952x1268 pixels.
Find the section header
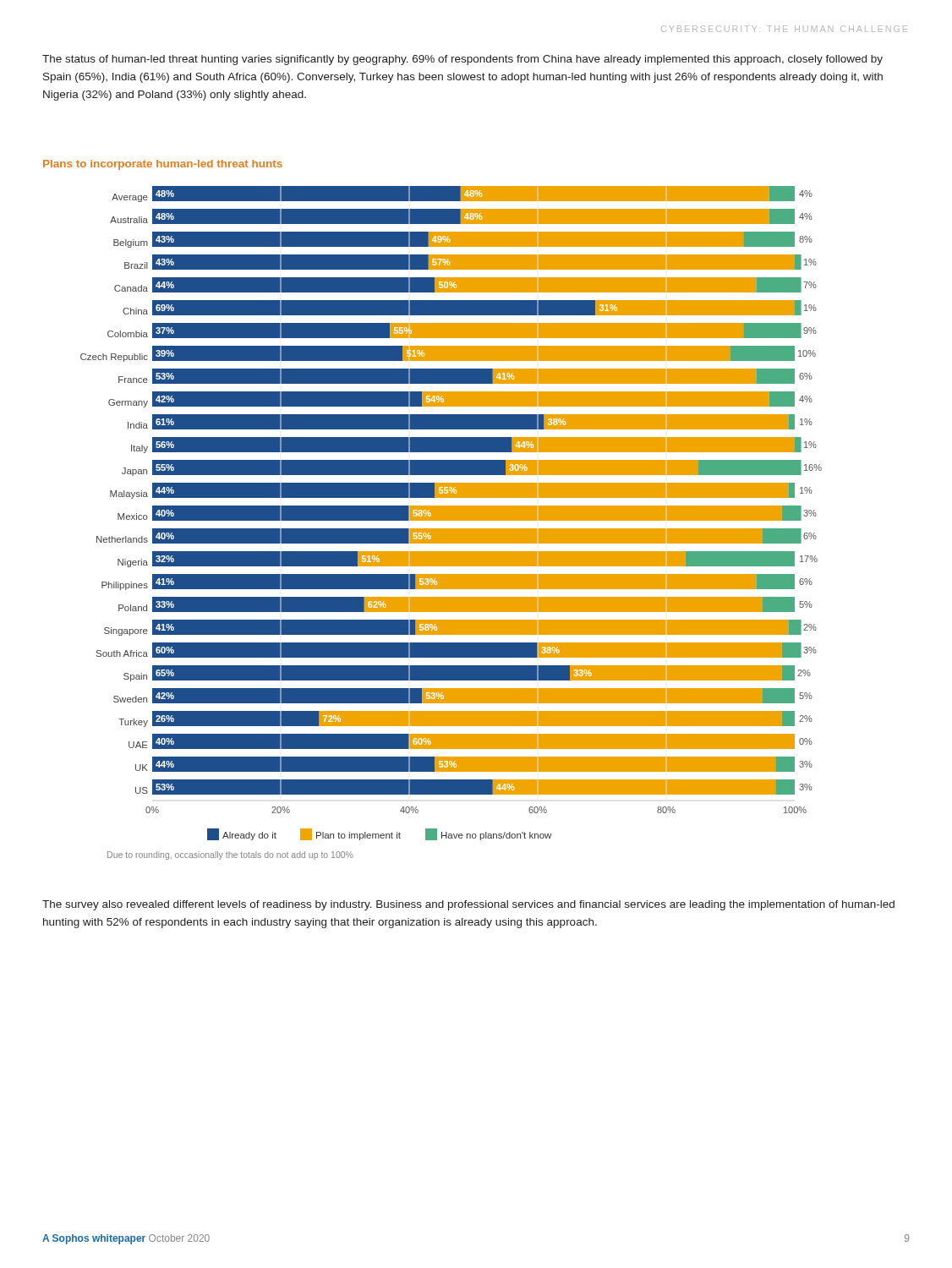162,164
